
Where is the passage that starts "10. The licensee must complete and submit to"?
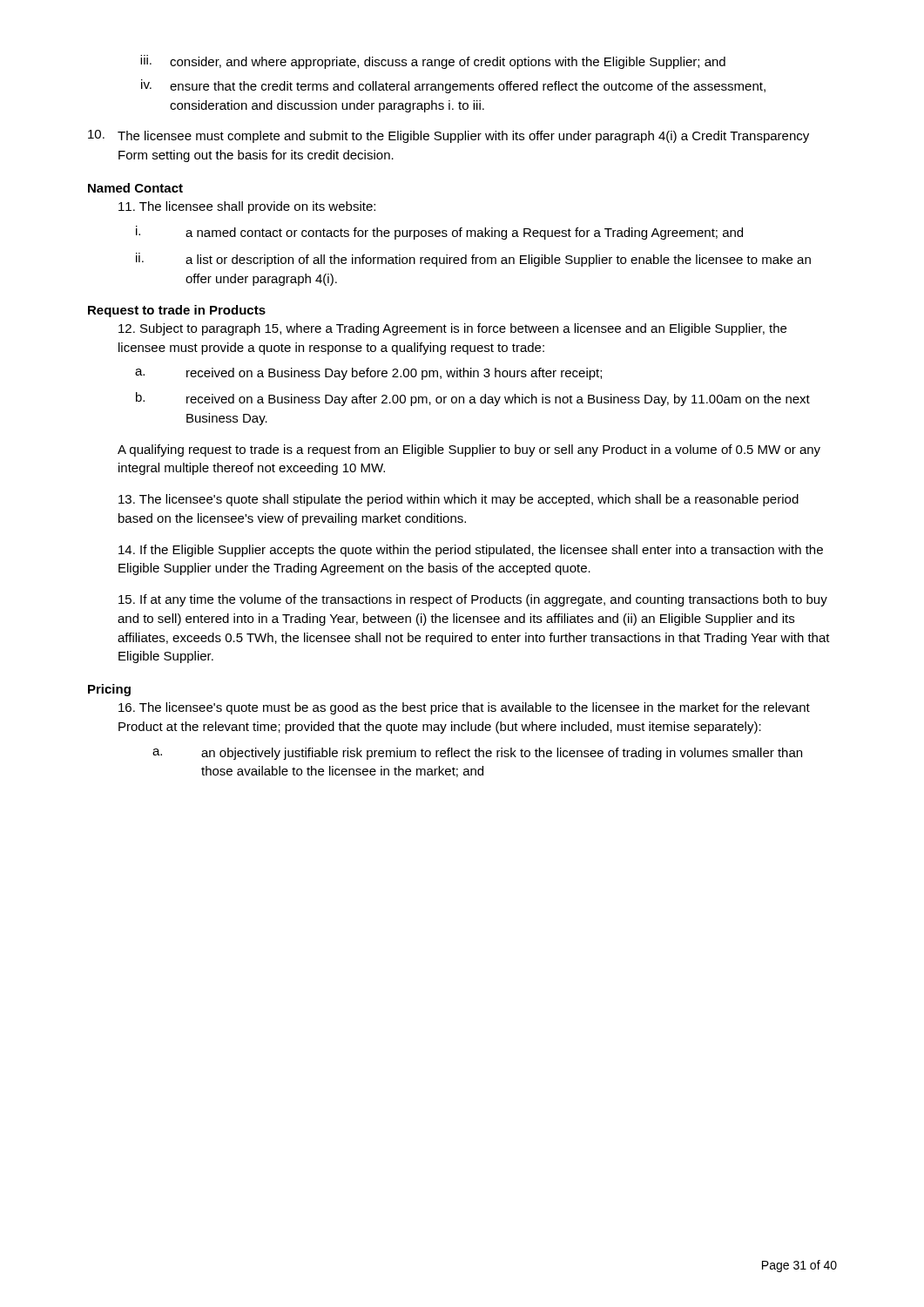click(462, 145)
